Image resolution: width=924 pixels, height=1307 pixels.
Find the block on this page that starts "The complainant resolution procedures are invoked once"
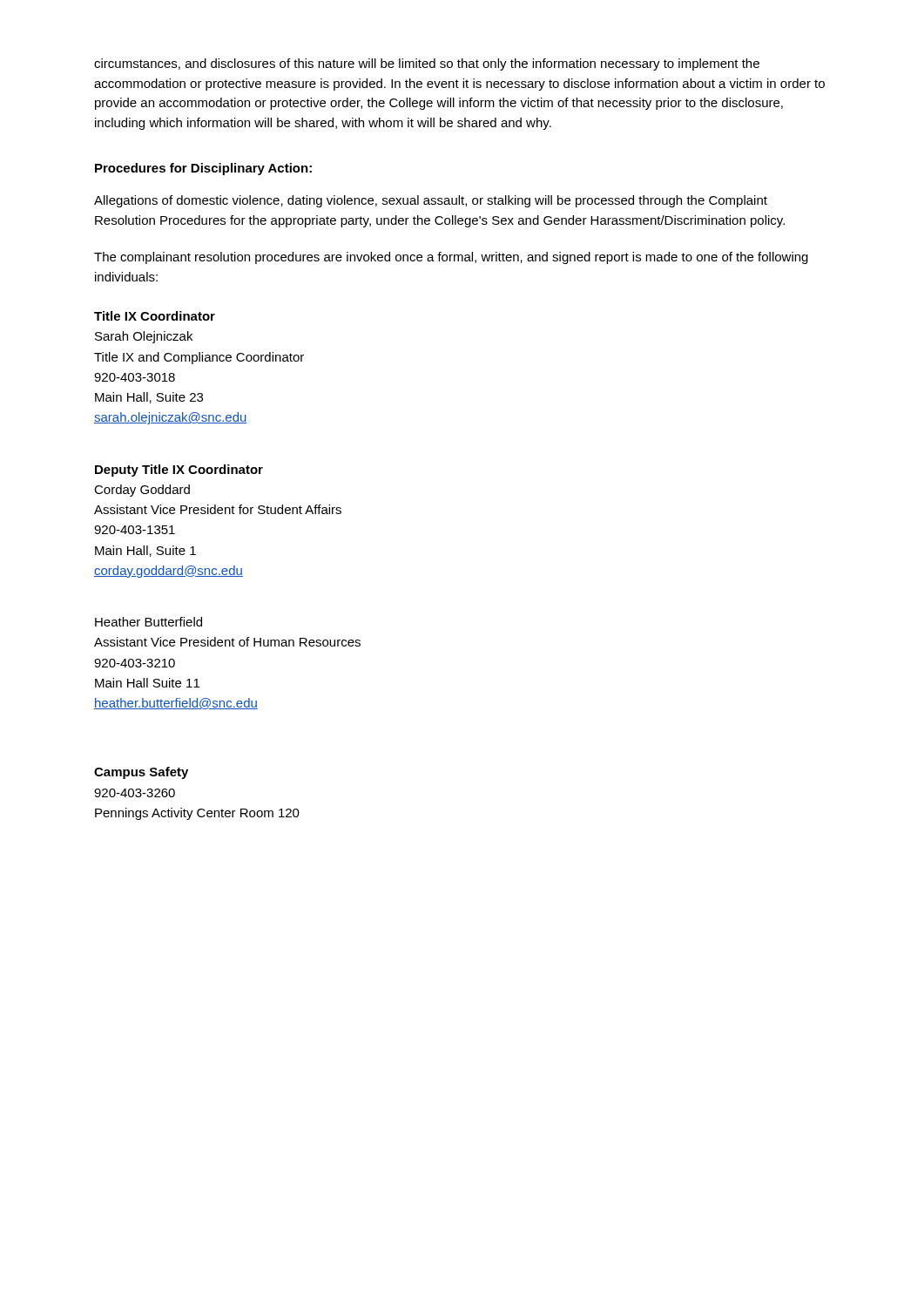coord(462,267)
